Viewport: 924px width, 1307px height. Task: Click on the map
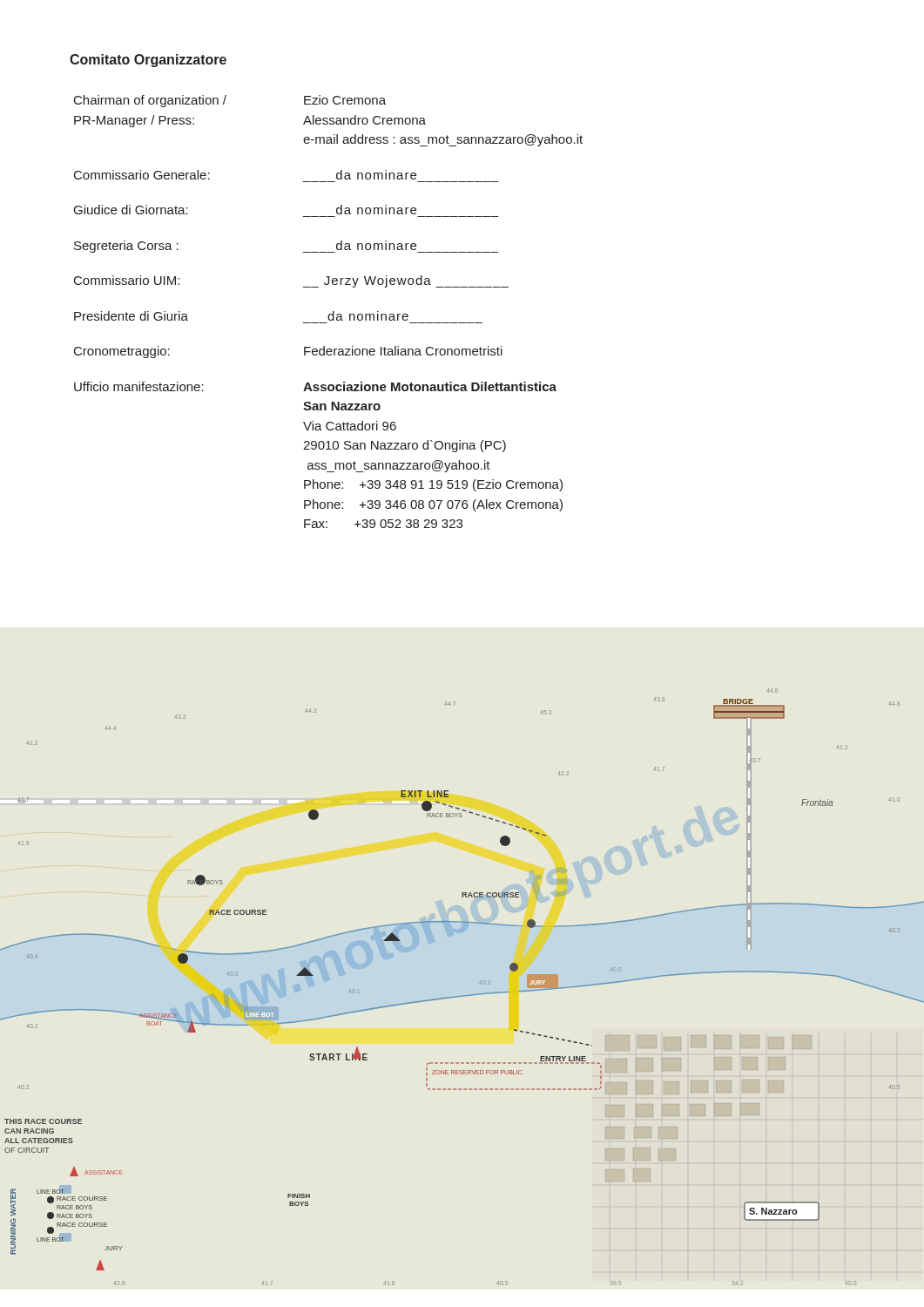[x=462, y=958]
